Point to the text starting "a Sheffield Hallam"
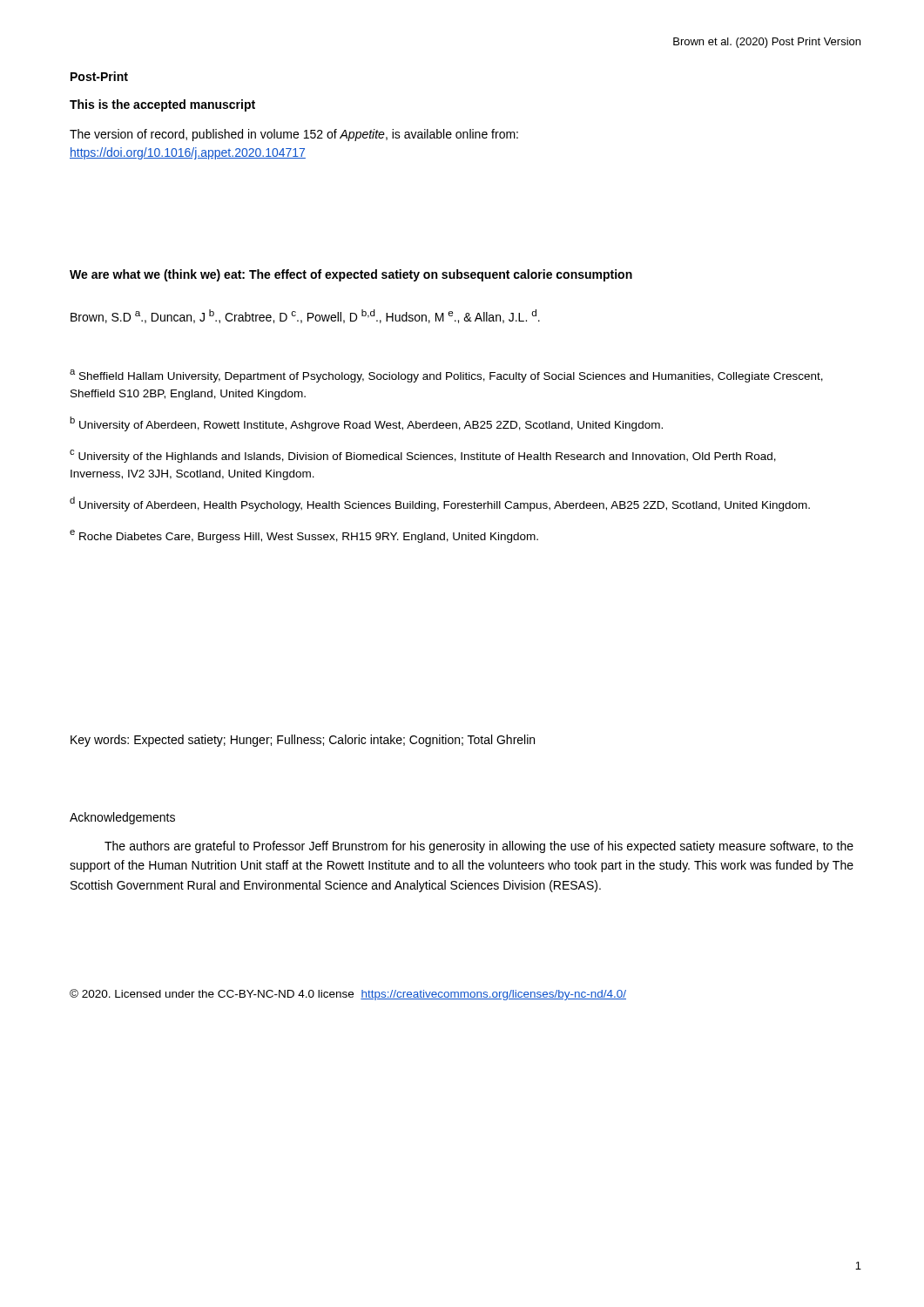 [447, 383]
